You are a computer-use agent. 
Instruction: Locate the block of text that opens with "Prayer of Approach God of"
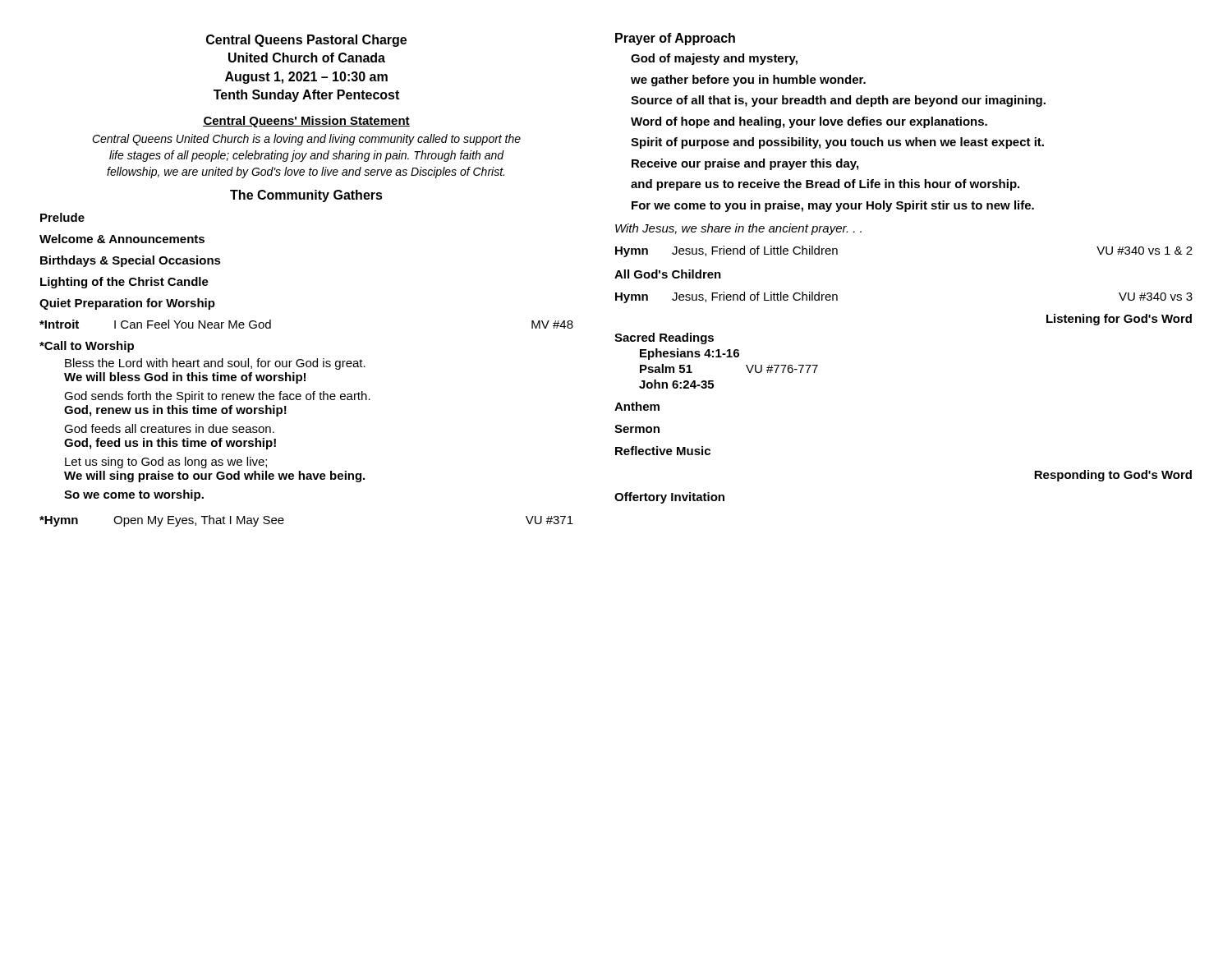point(903,123)
